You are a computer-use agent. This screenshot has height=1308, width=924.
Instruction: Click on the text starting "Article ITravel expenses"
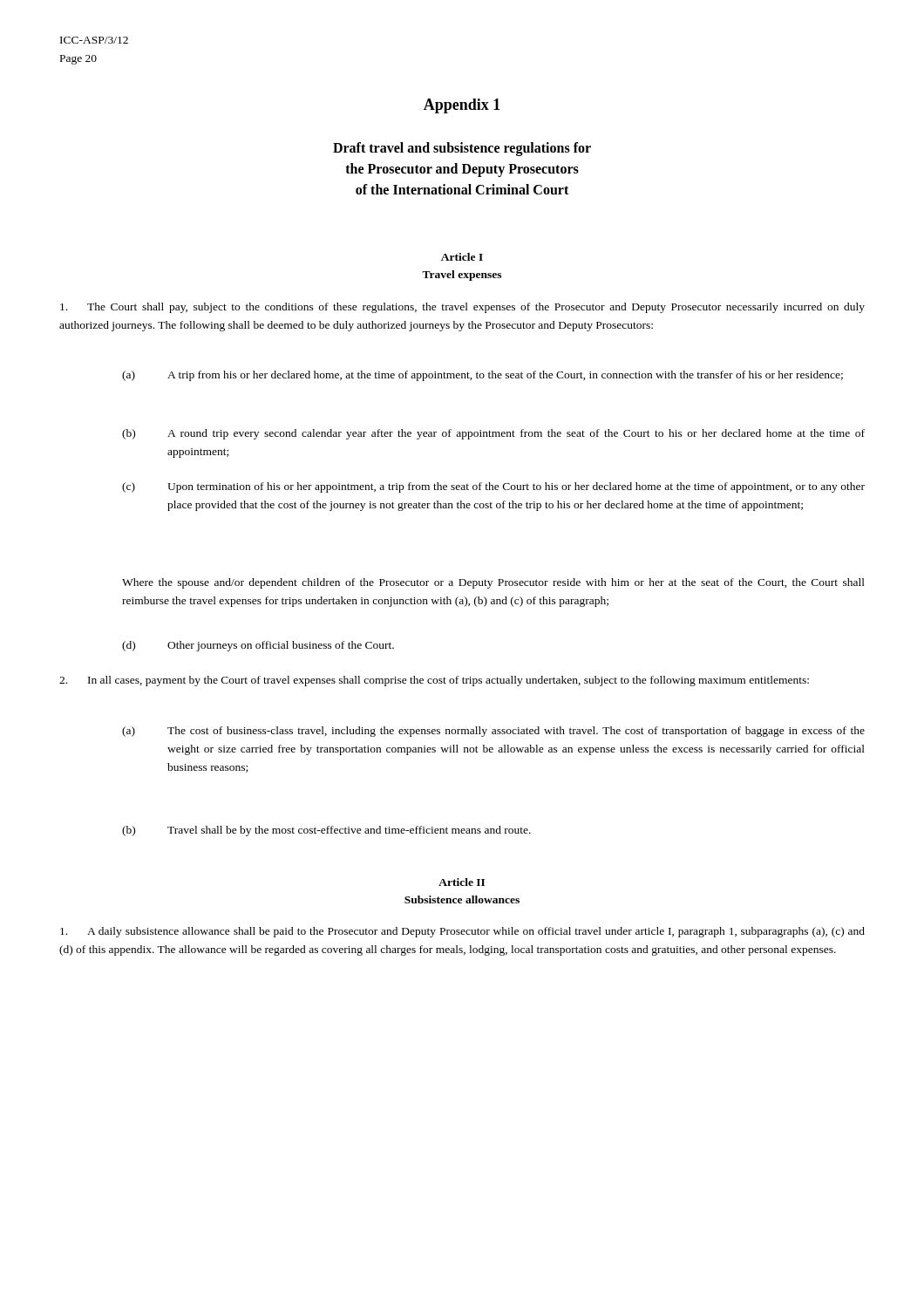[462, 266]
